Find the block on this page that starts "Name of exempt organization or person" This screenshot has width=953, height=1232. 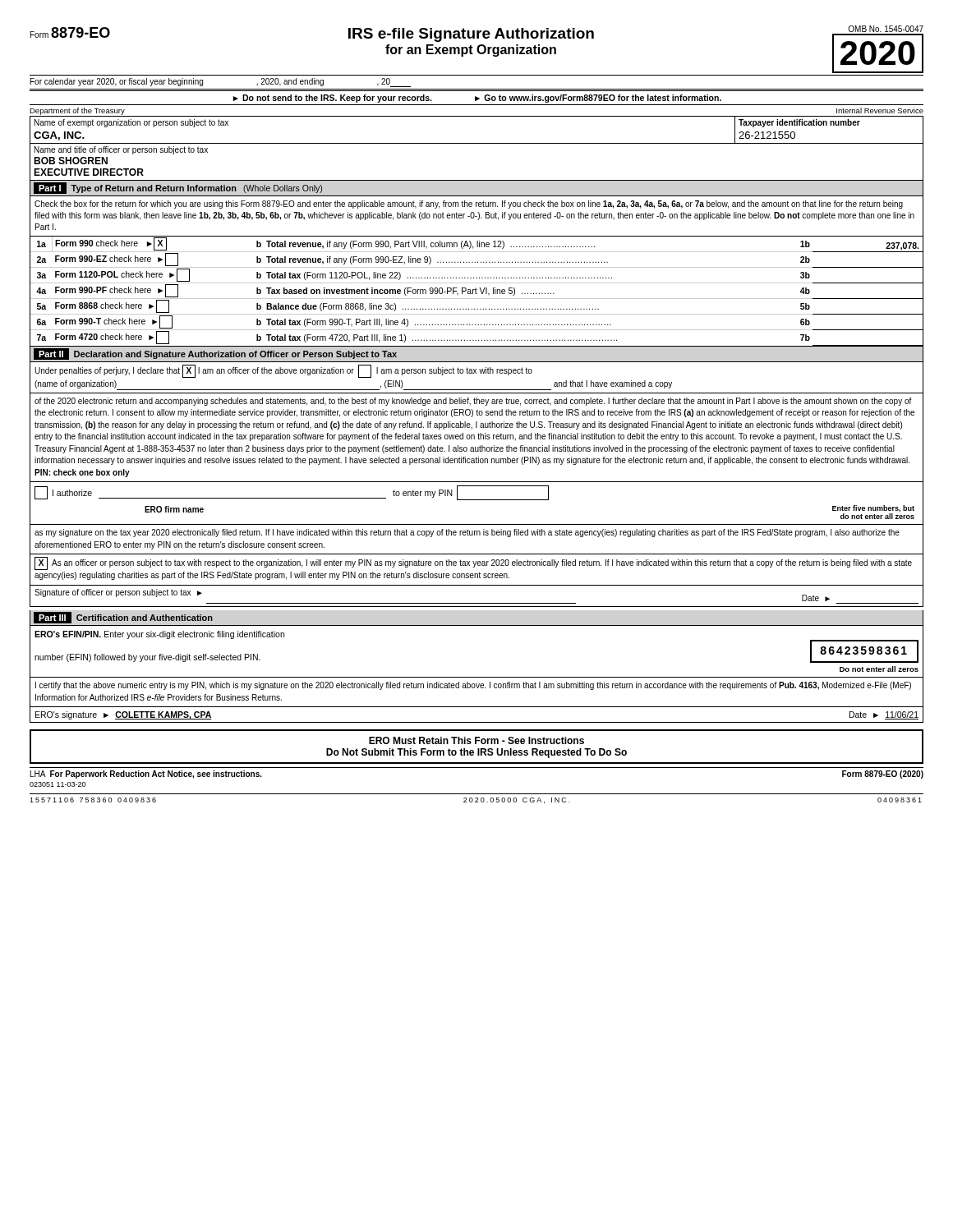(x=131, y=123)
